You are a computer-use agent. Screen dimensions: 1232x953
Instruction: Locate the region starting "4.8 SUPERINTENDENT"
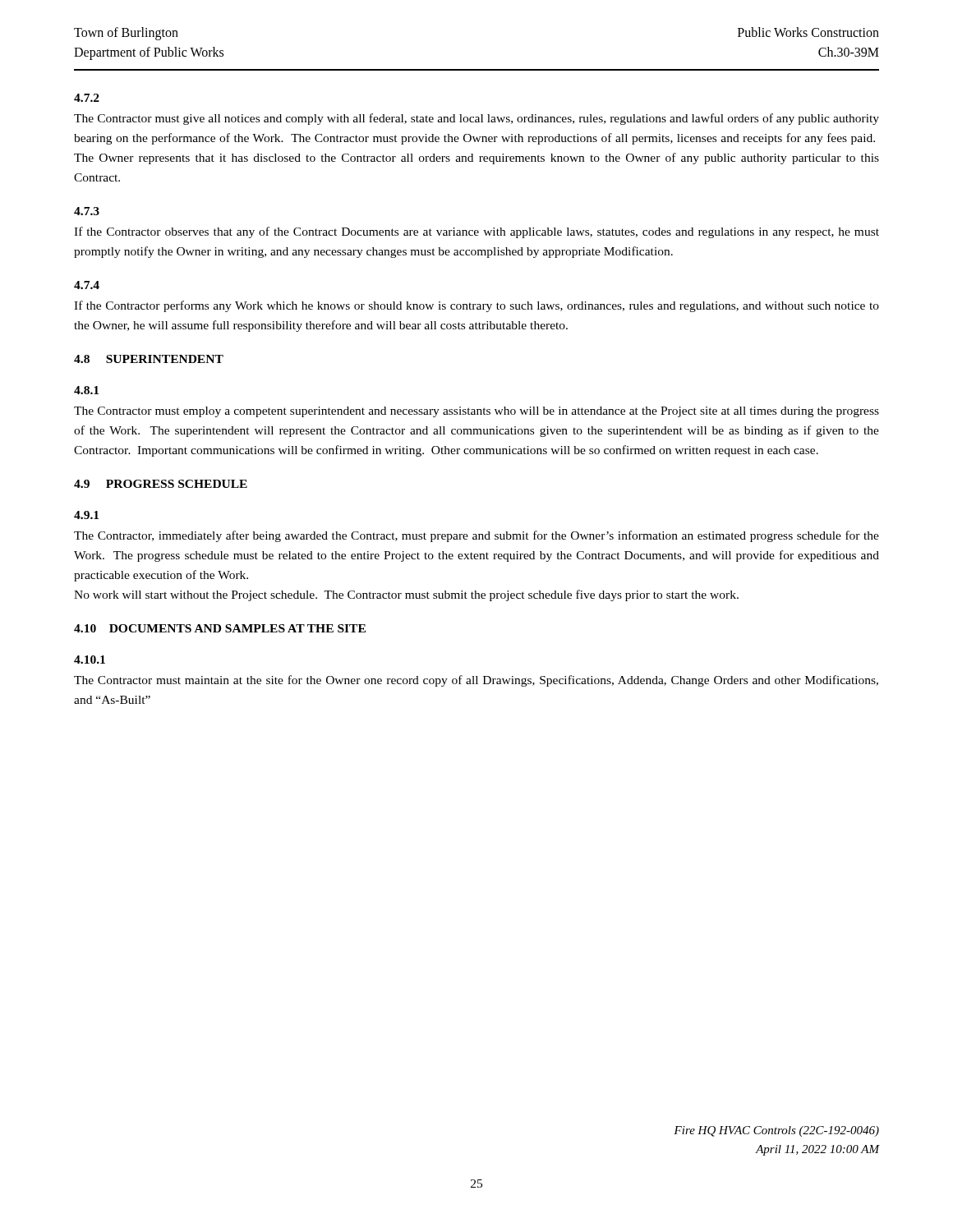[149, 359]
